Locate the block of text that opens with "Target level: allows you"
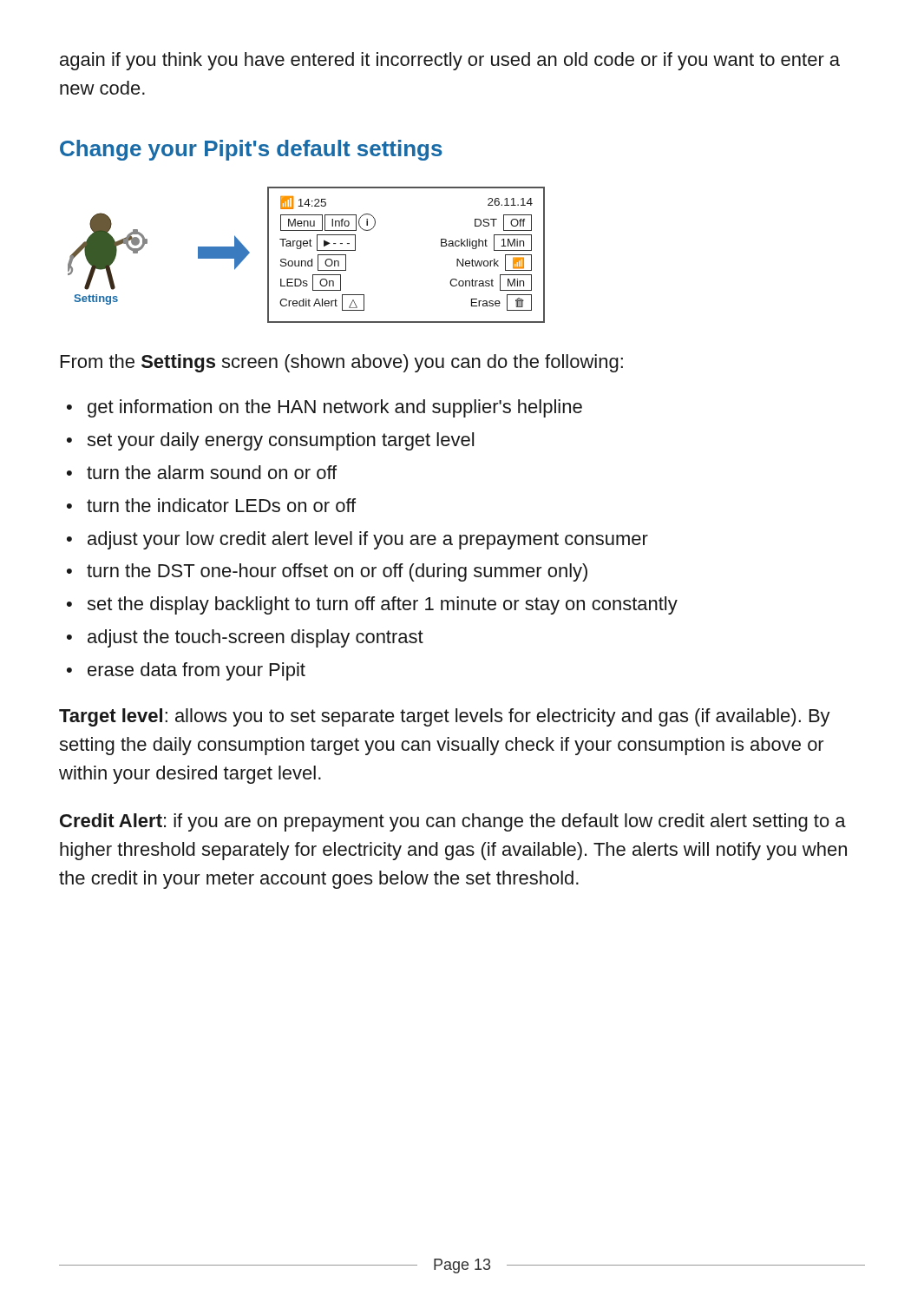The image size is (924, 1302). [x=444, y=744]
